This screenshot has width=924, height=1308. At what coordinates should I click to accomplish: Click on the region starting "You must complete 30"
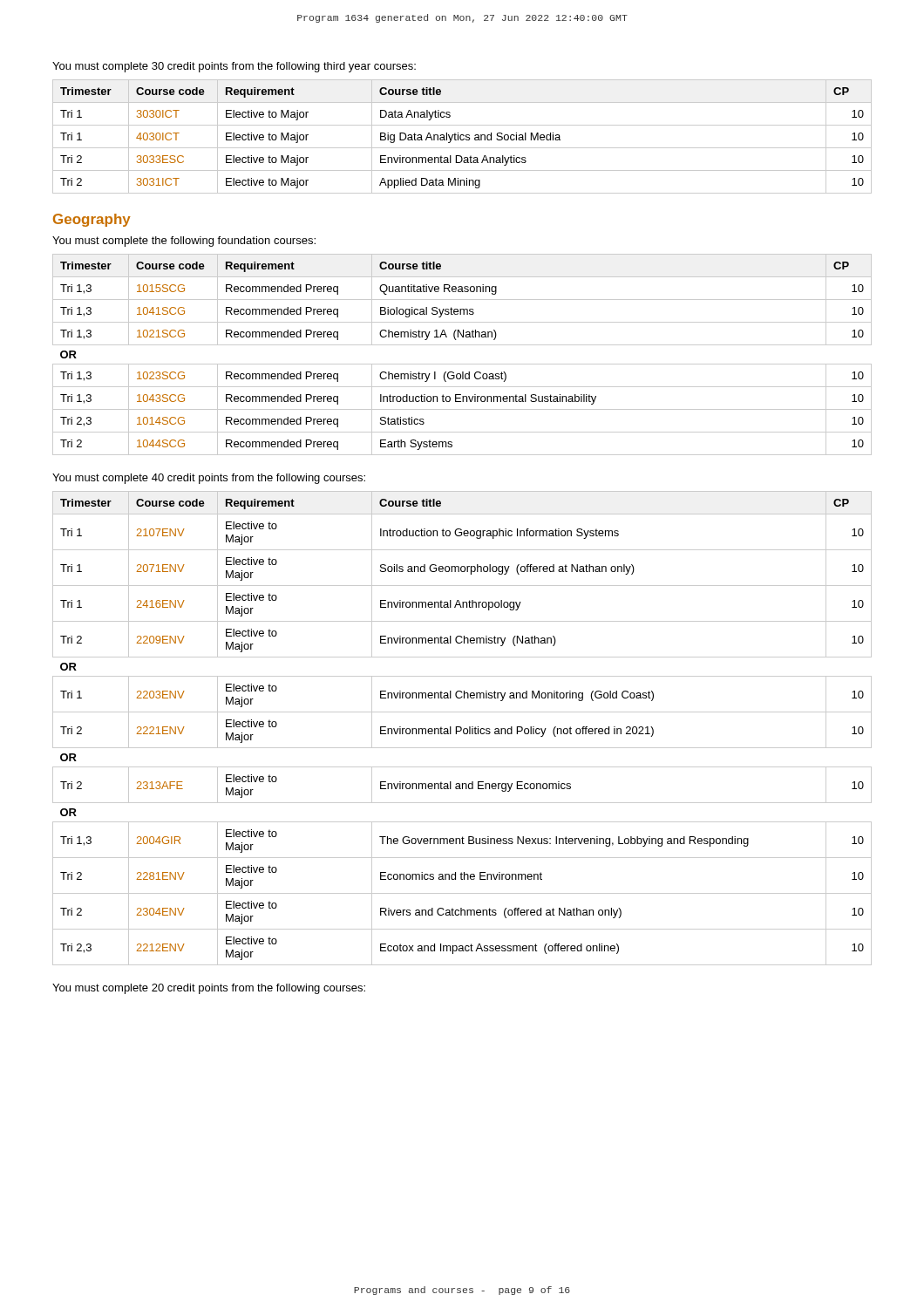click(234, 66)
